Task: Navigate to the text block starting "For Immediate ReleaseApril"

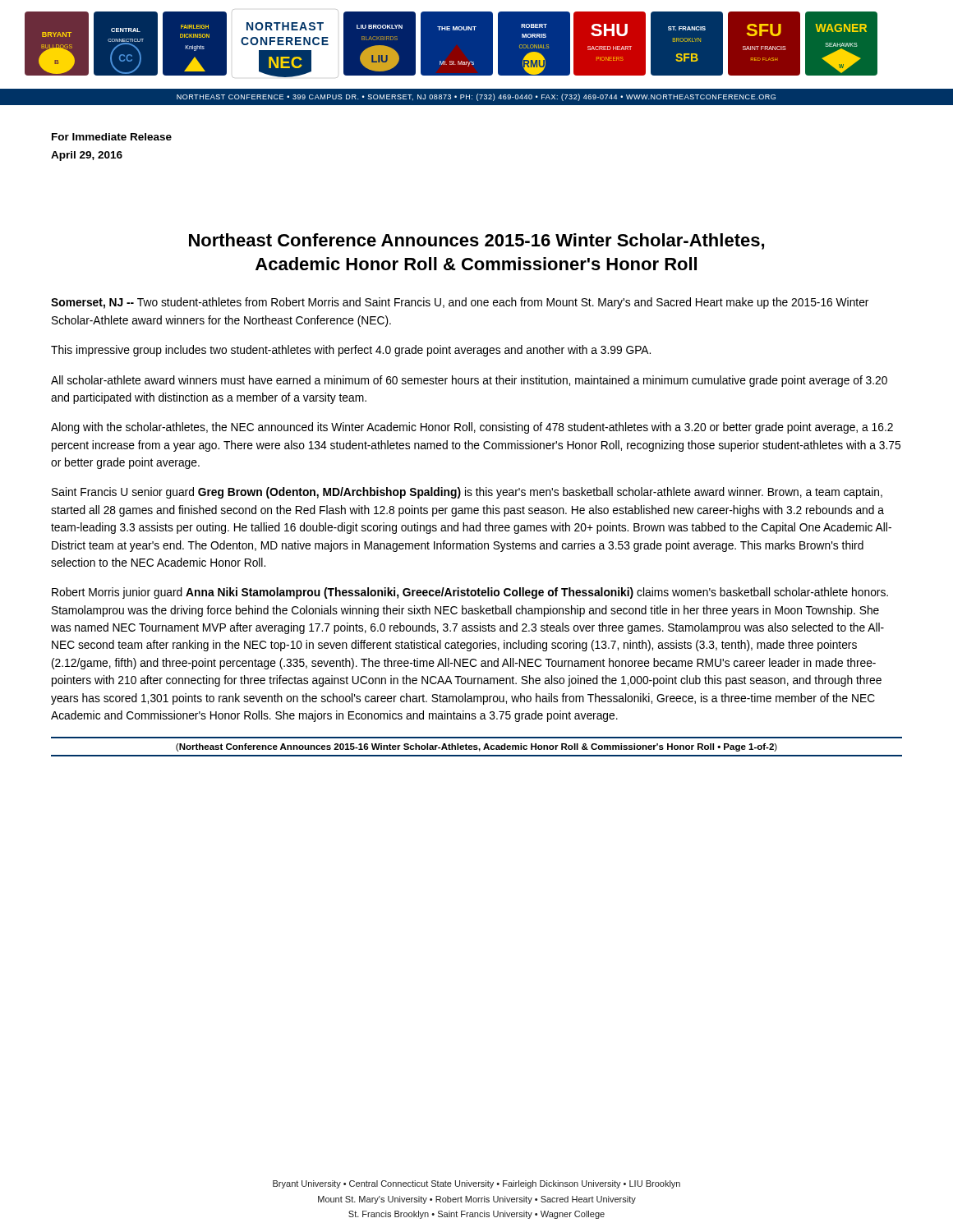Action: pos(112,137)
